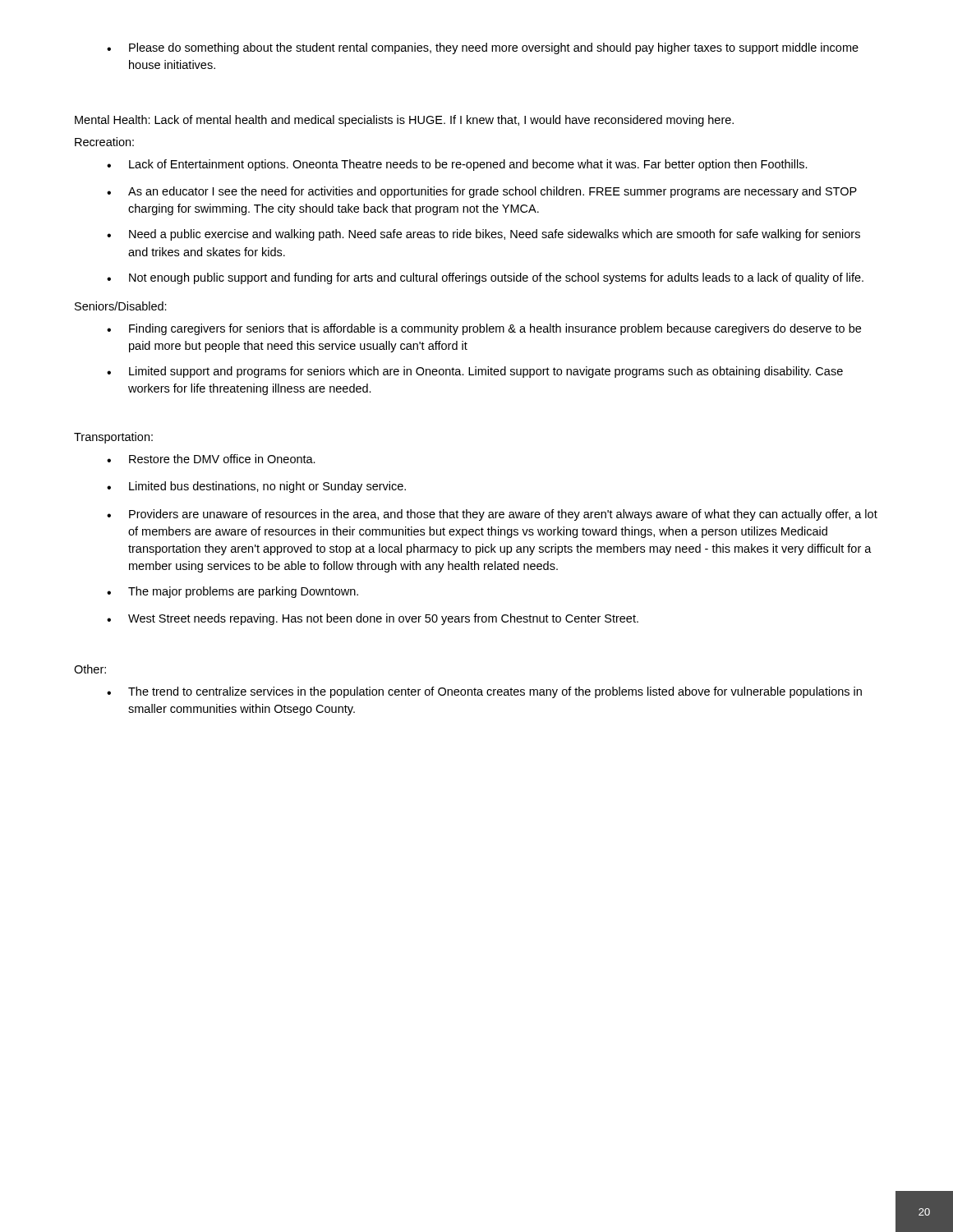953x1232 pixels.
Task: Locate the block of text that opens with "• Limited support and programs for"
Action: point(493,380)
